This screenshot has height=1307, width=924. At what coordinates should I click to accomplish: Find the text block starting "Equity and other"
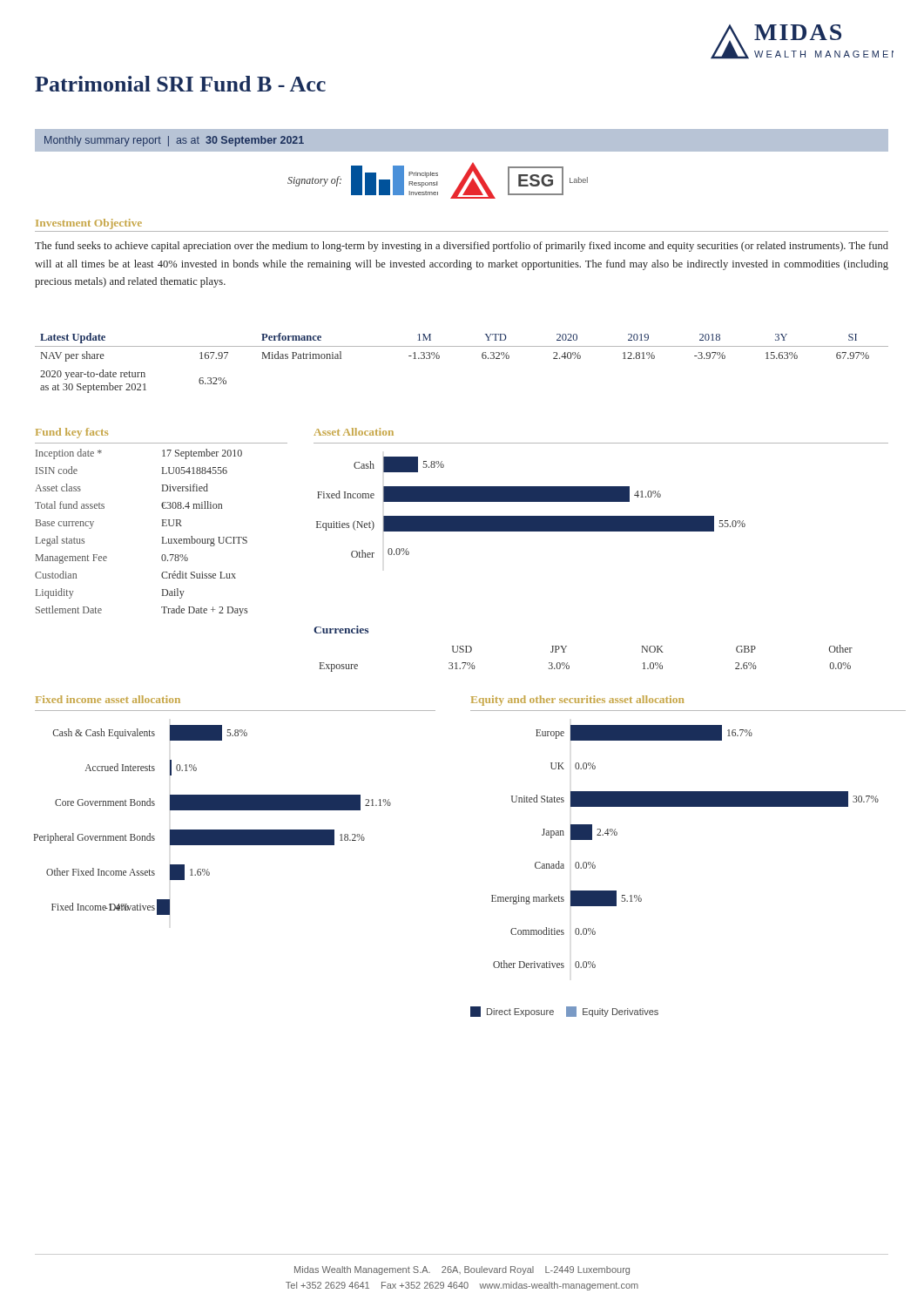coord(688,702)
